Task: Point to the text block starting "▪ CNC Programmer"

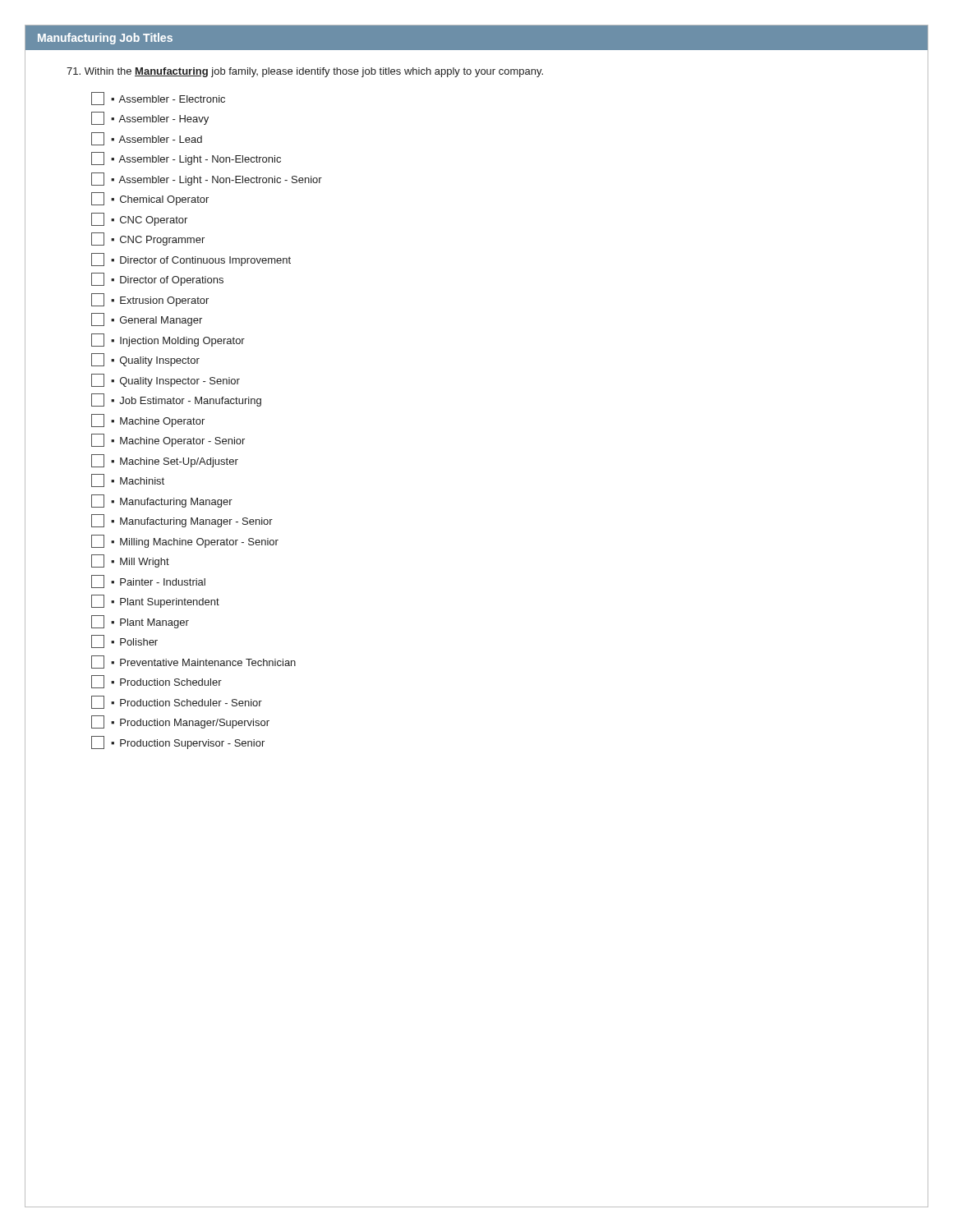Action: 148,240
